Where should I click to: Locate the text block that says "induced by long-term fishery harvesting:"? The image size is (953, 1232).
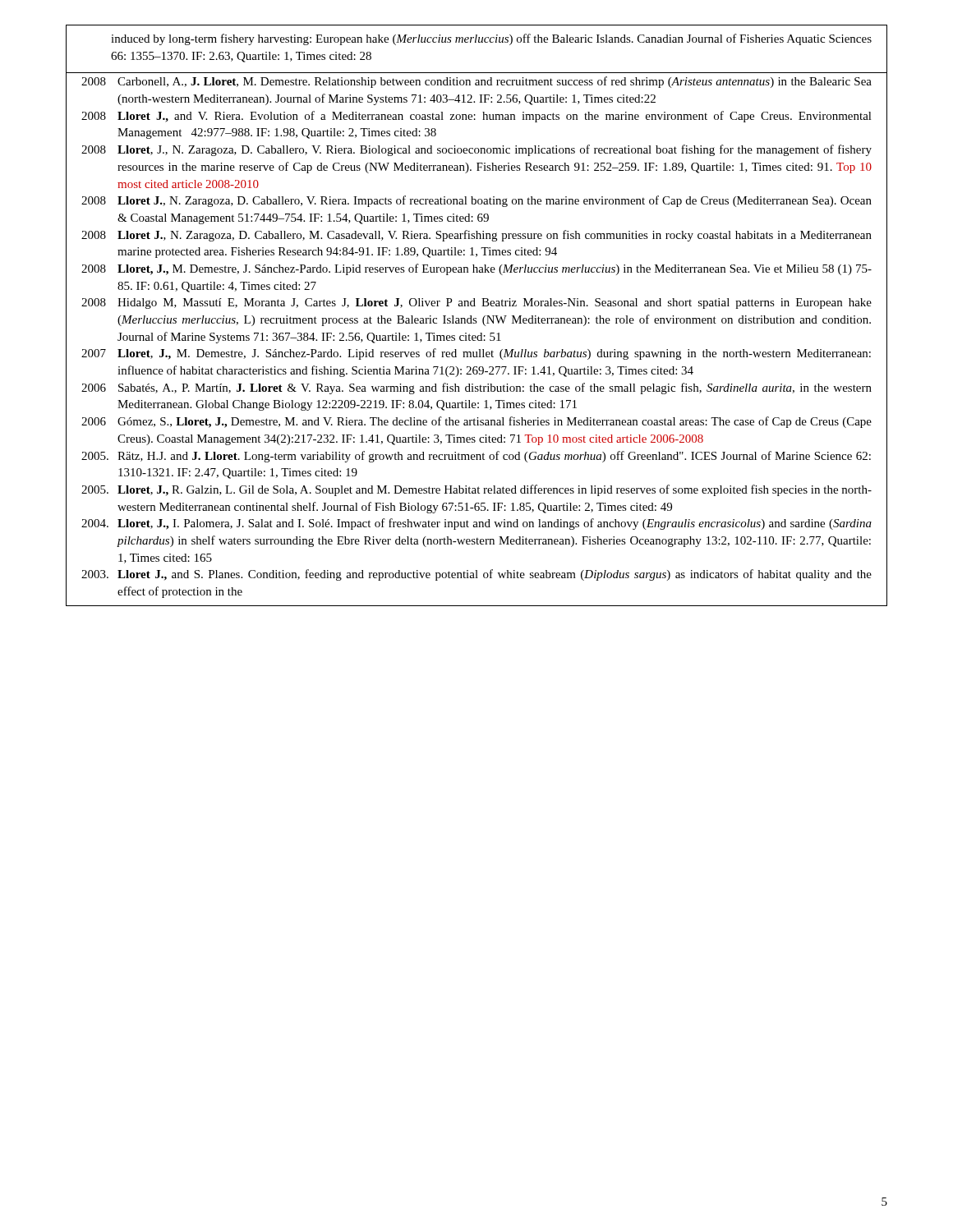491,47
